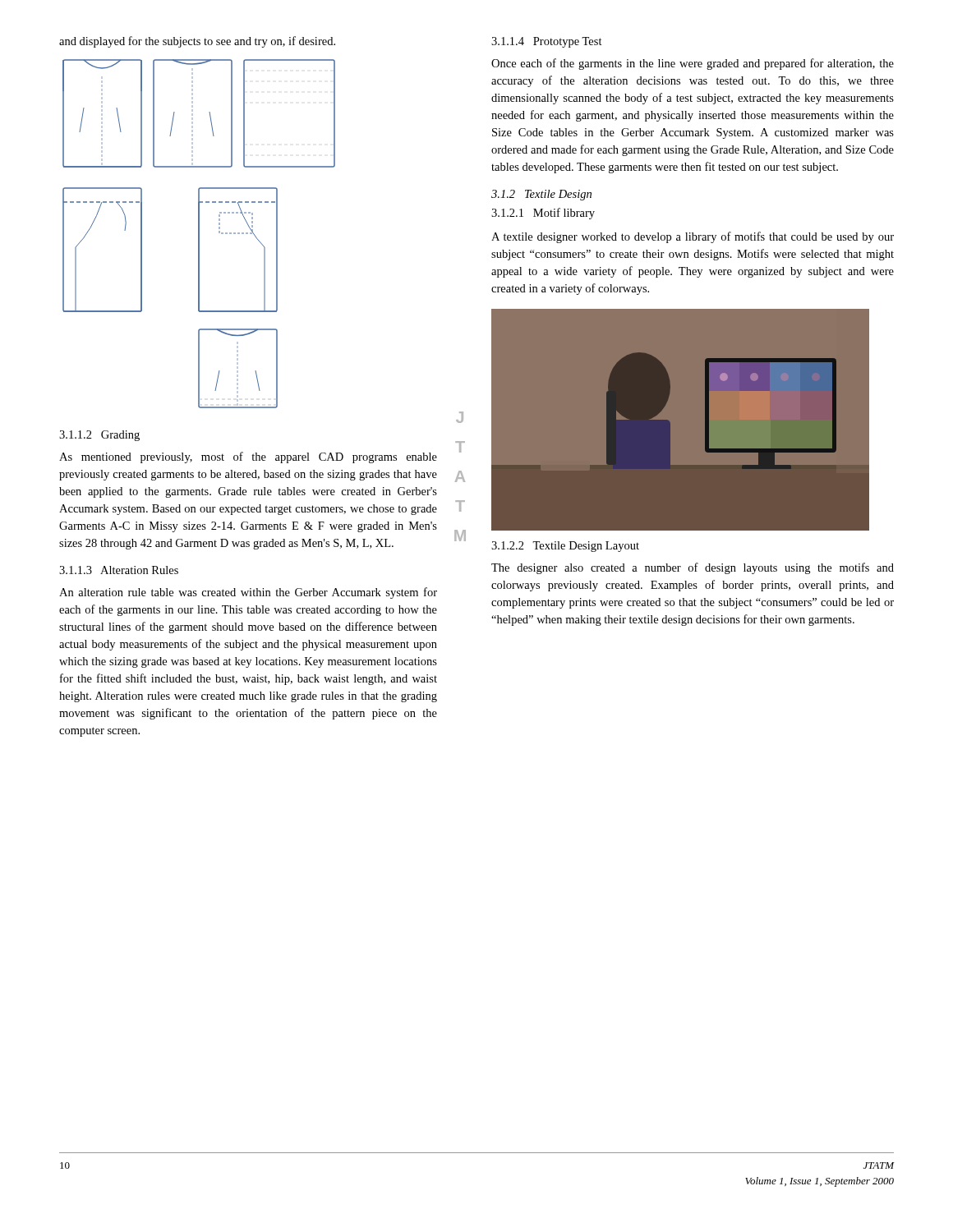Where does it say "3.1.2.2 Textile Design Layout"?
This screenshot has width=953, height=1232.
coord(565,546)
